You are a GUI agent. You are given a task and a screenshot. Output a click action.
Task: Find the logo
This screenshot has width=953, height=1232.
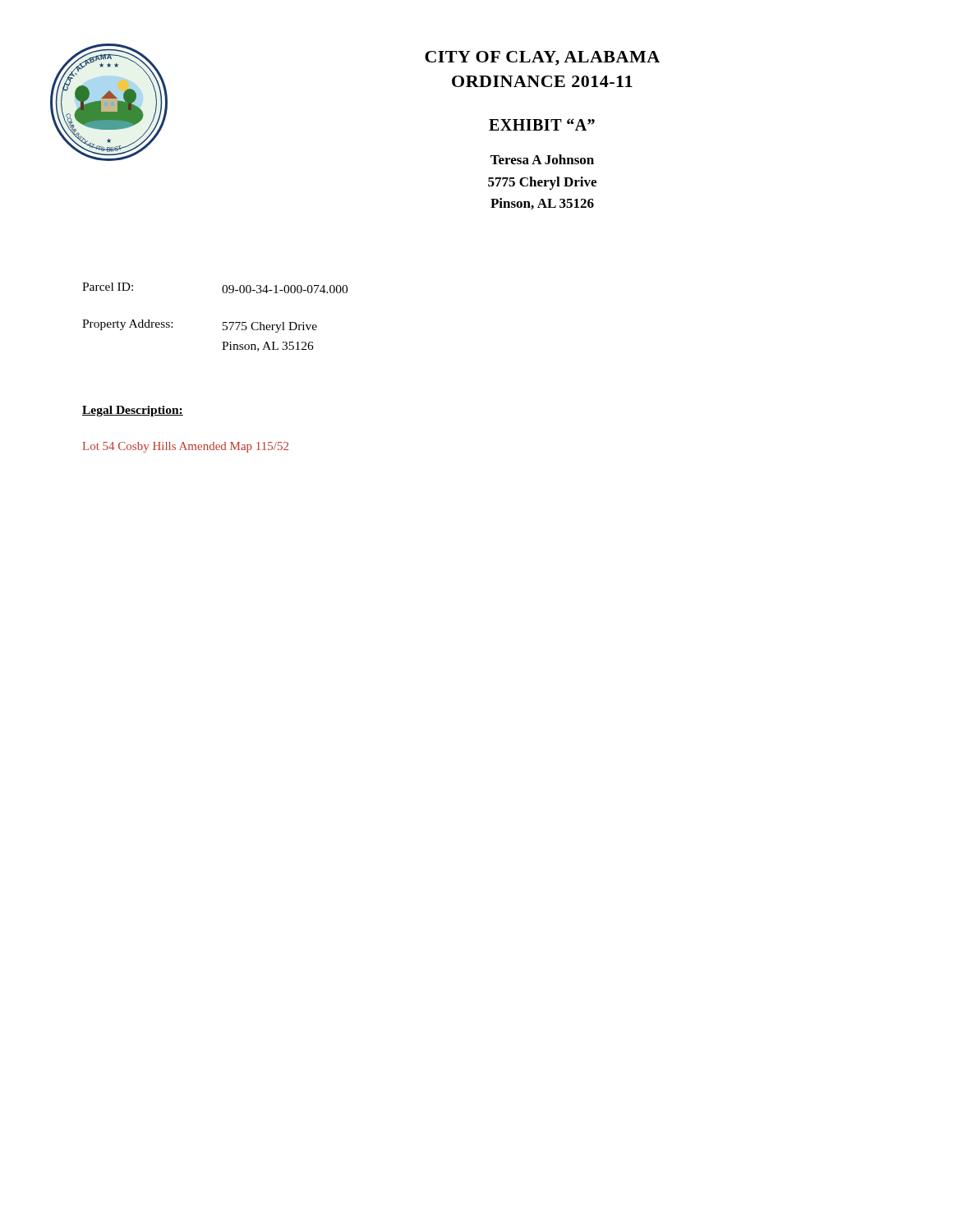tap(115, 104)
